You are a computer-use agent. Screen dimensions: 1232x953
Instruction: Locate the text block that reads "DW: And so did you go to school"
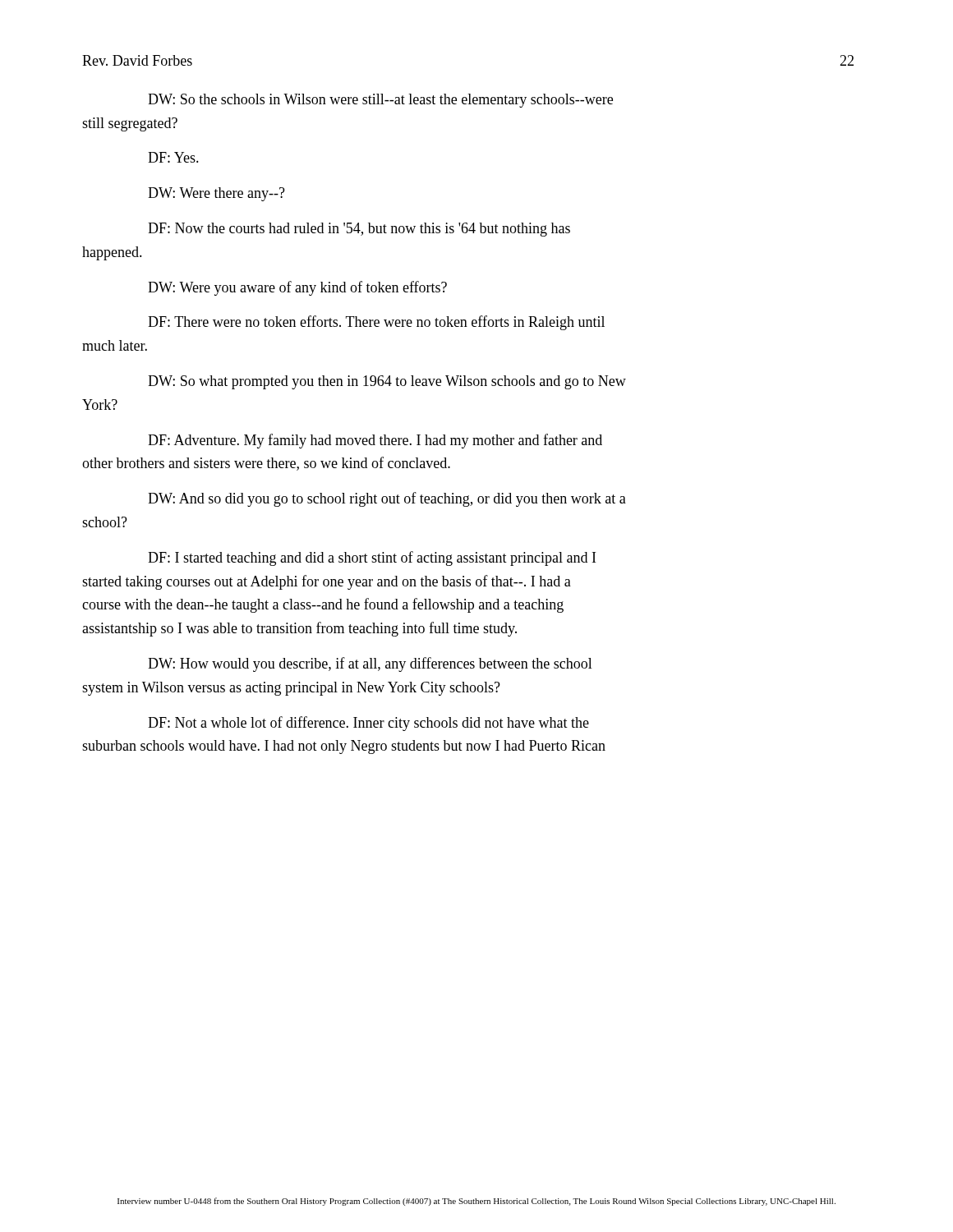click(387, 499)
